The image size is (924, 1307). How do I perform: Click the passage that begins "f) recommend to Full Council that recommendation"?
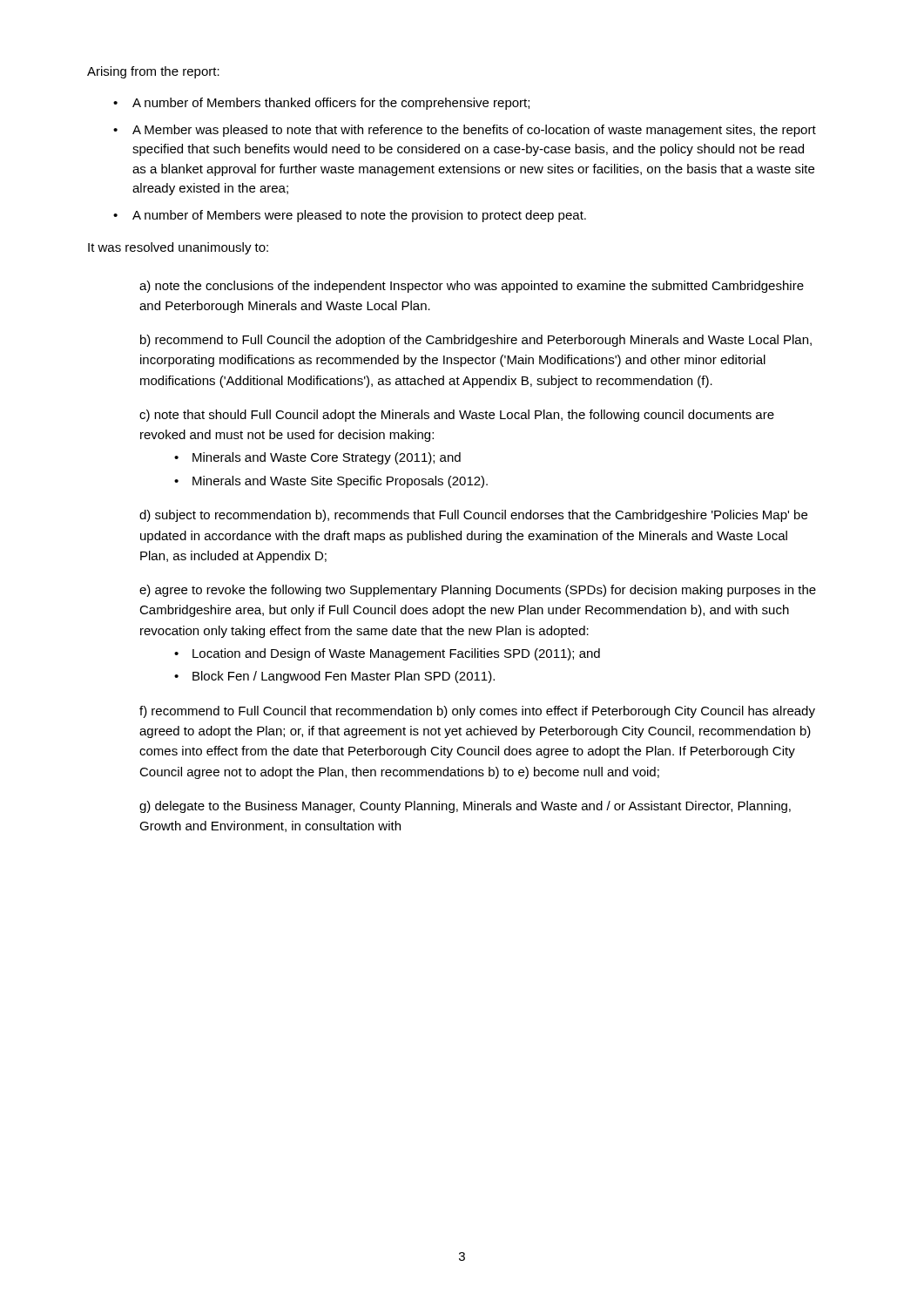pos(477,741)
